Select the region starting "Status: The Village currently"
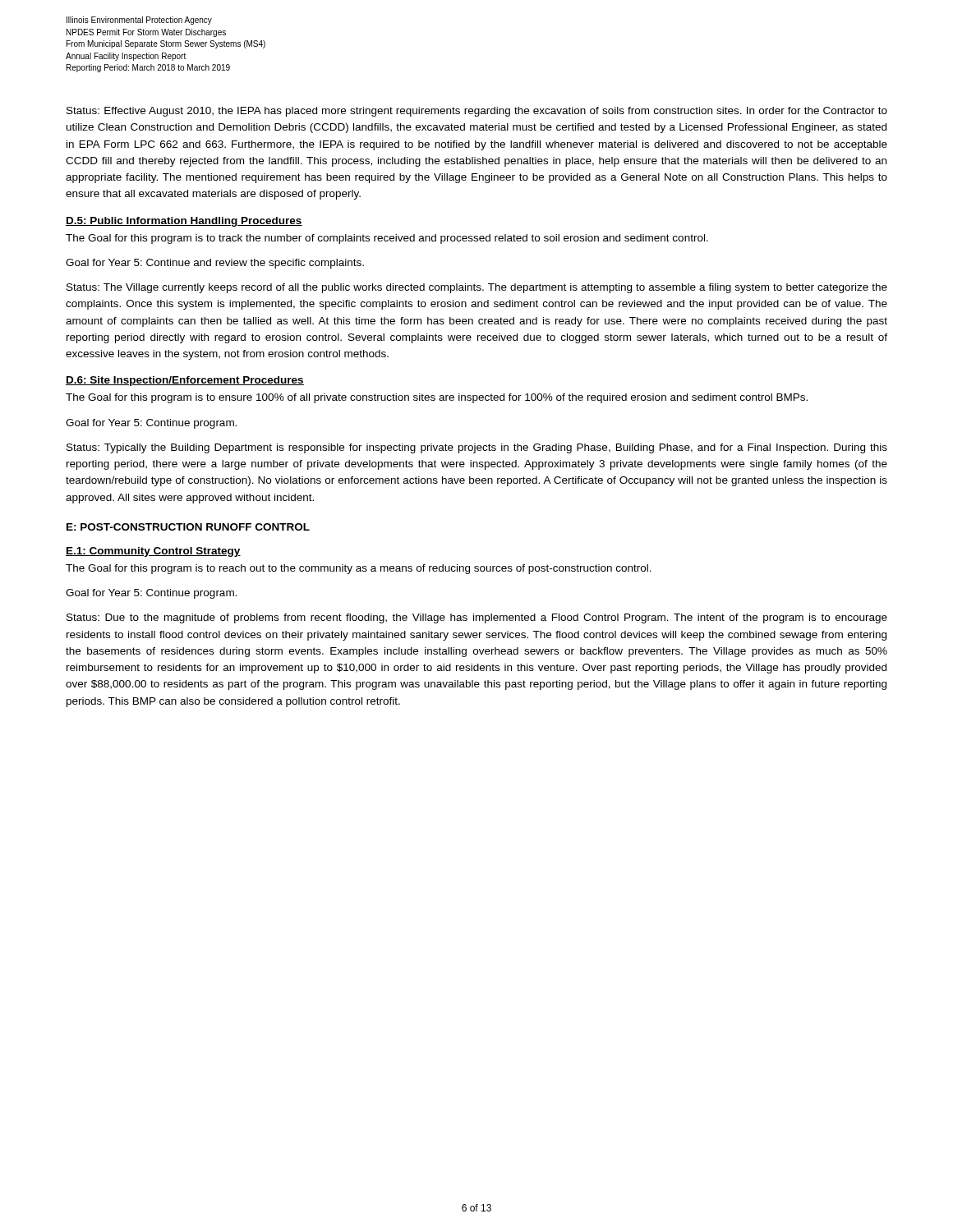This screenshot has height=1232, width=953. coord(476,321)
